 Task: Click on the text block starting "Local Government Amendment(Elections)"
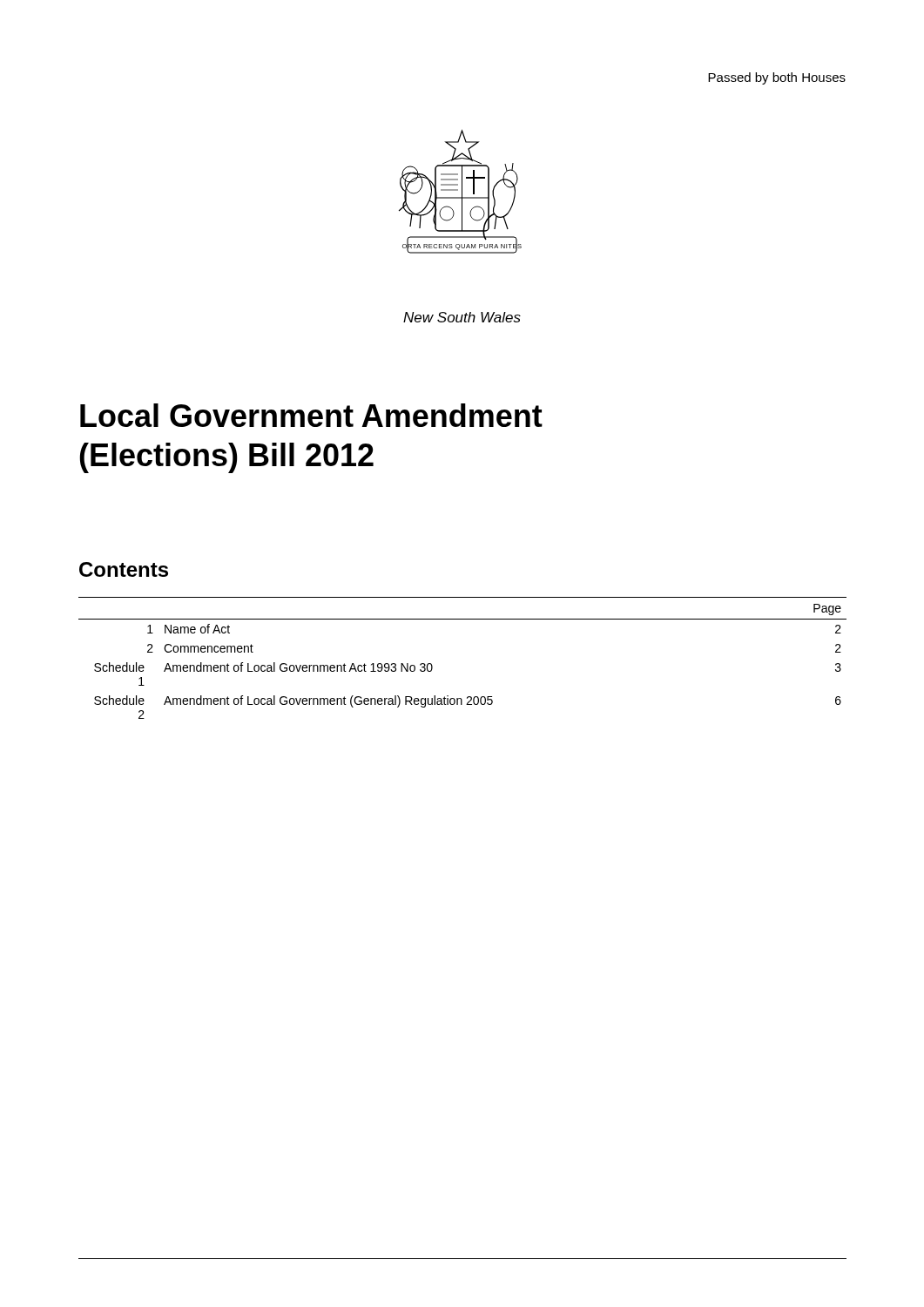coord(310,436)
